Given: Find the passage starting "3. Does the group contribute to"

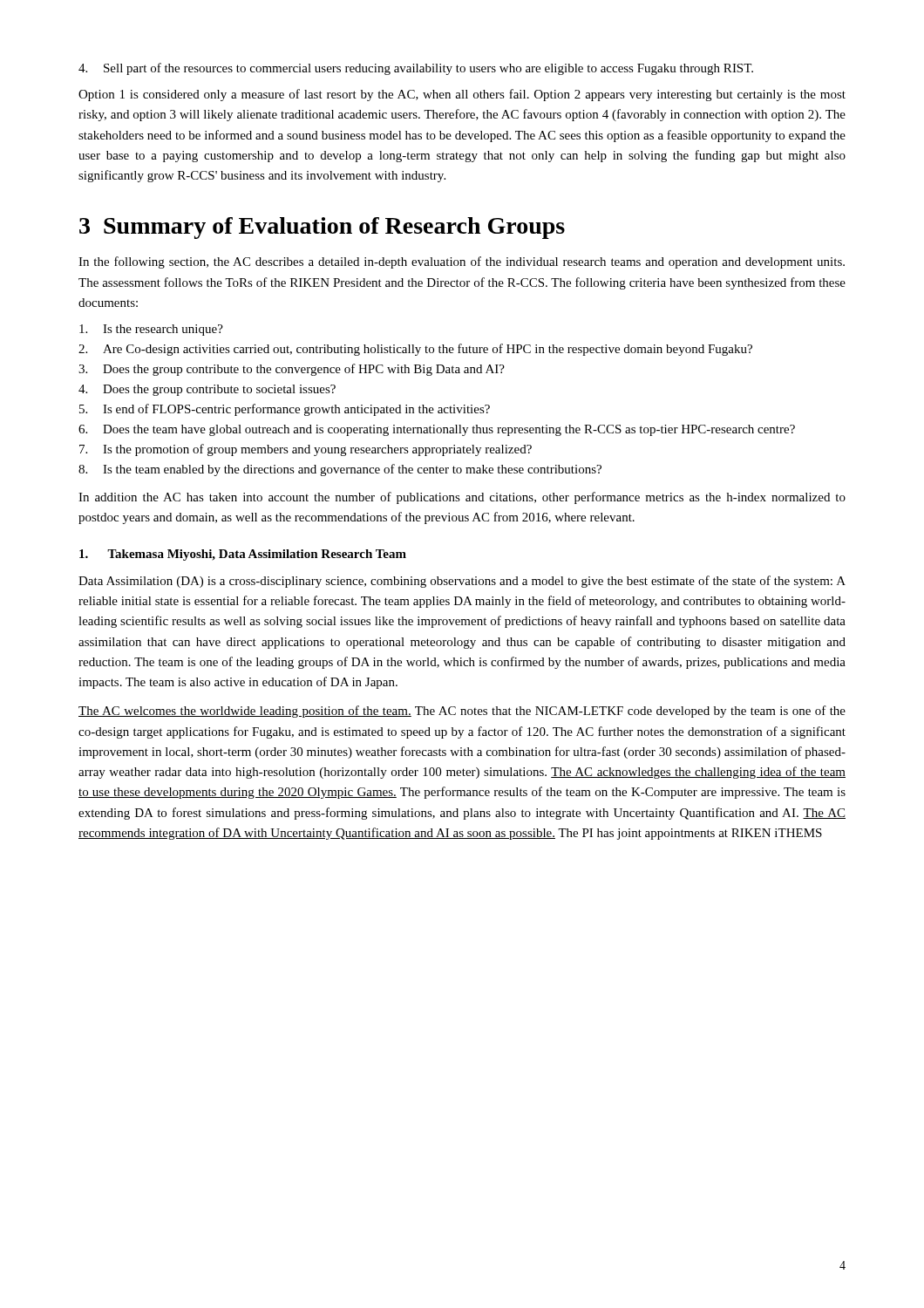Looking at the screenshot, I should tap(462, 369).
